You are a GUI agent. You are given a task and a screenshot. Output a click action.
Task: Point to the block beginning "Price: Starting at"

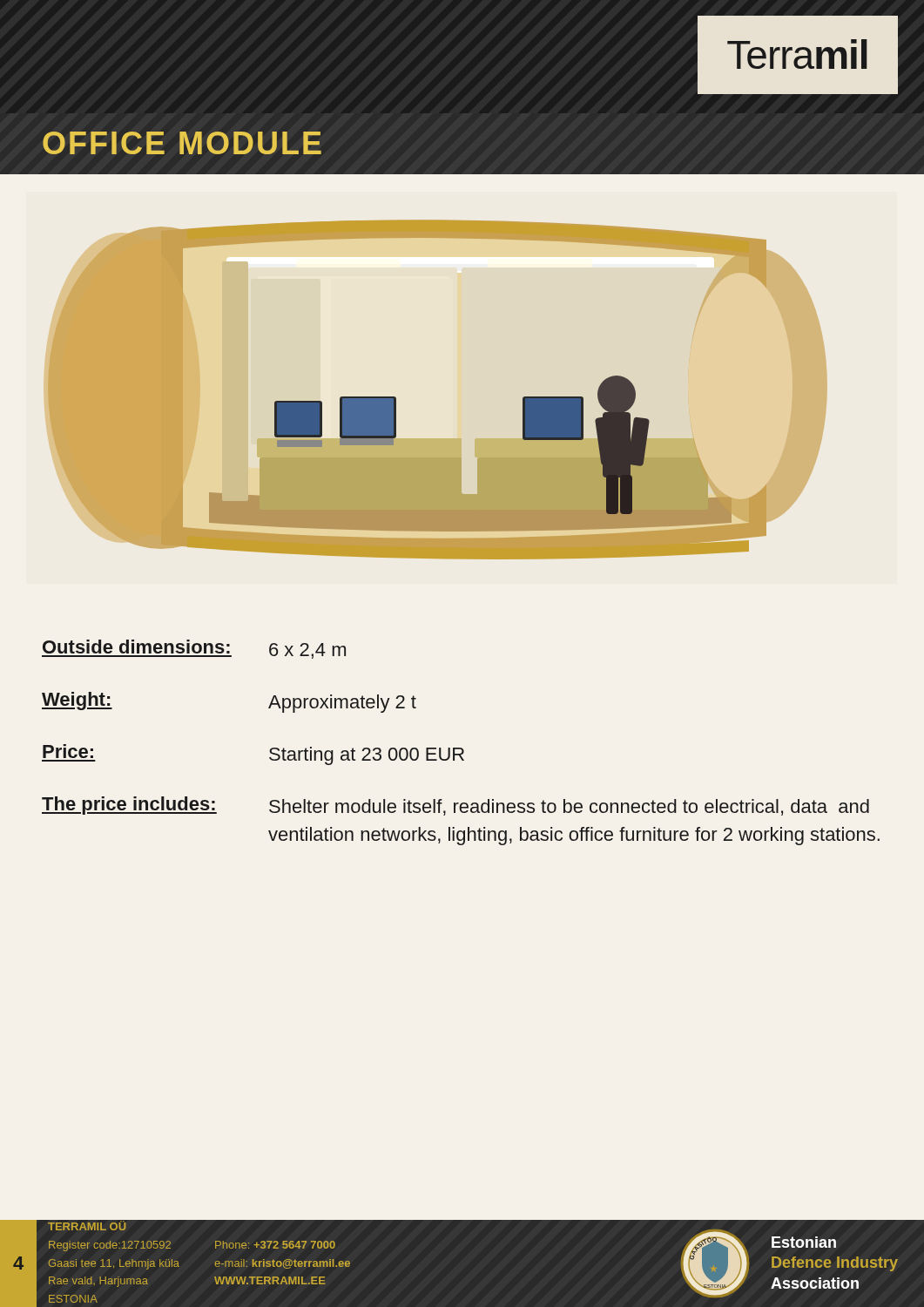coord(469,754)
